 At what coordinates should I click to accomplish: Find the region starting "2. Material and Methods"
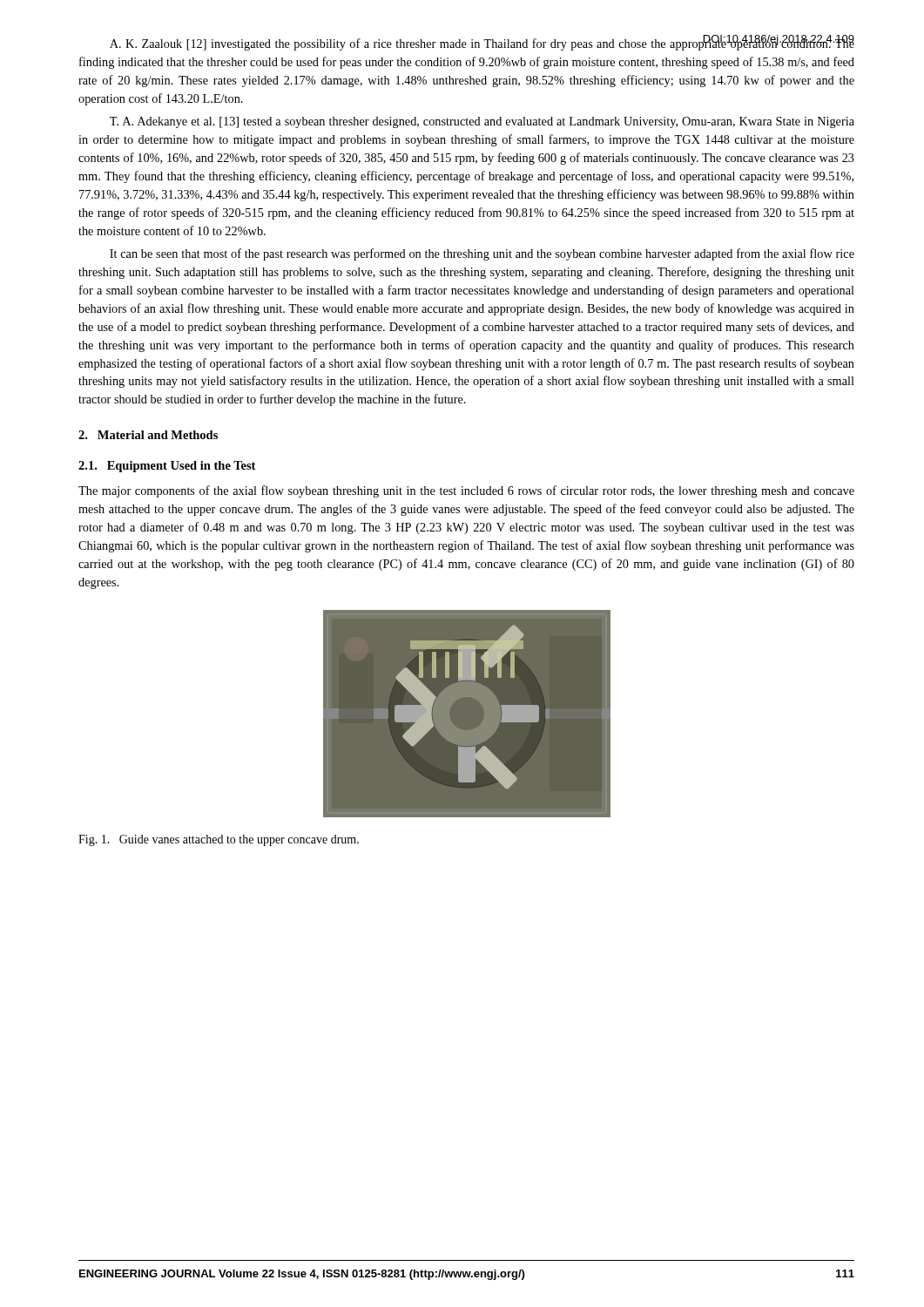148,435
